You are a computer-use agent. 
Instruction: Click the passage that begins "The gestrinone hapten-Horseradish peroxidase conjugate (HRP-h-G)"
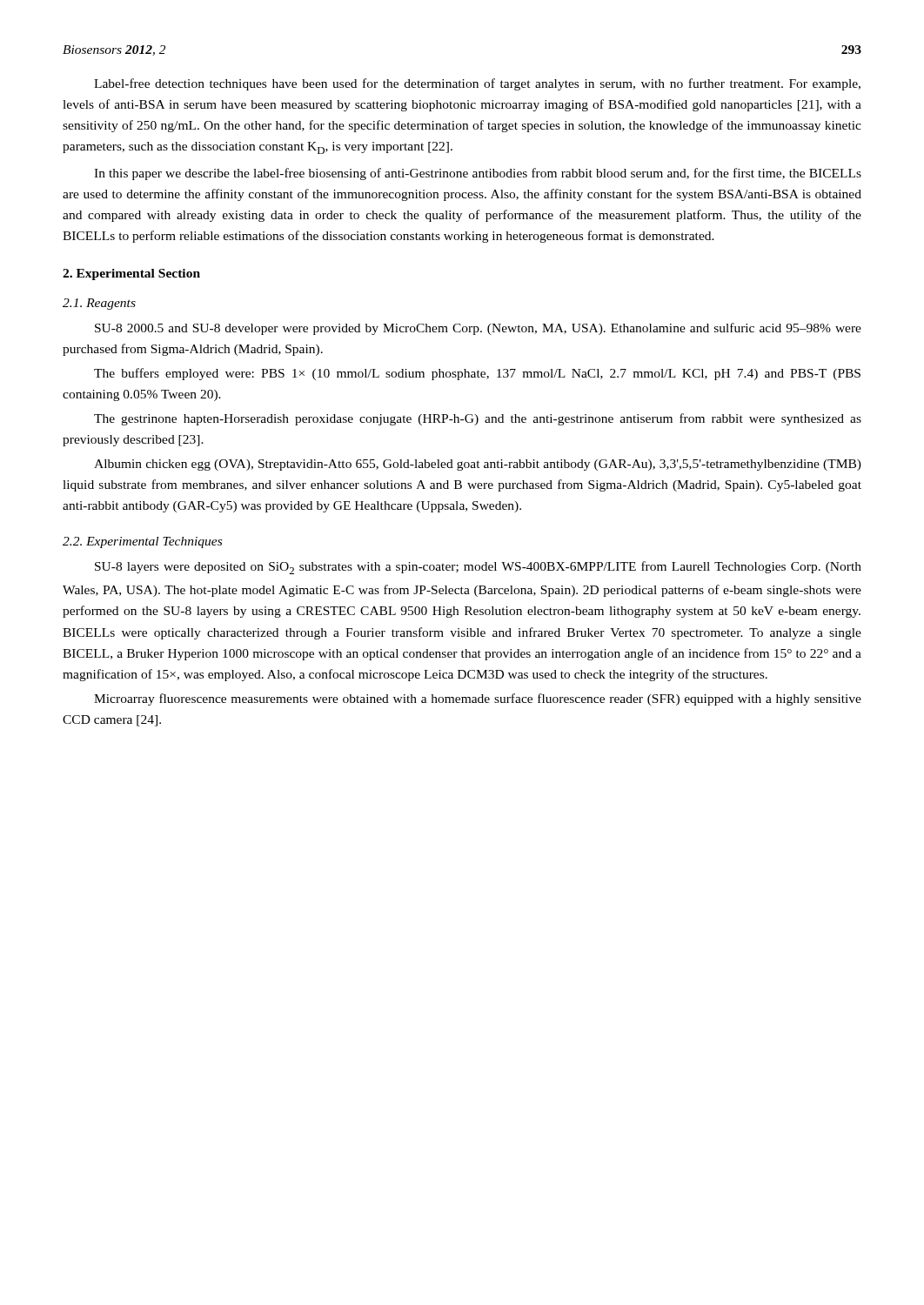click(x=462, y=429)
